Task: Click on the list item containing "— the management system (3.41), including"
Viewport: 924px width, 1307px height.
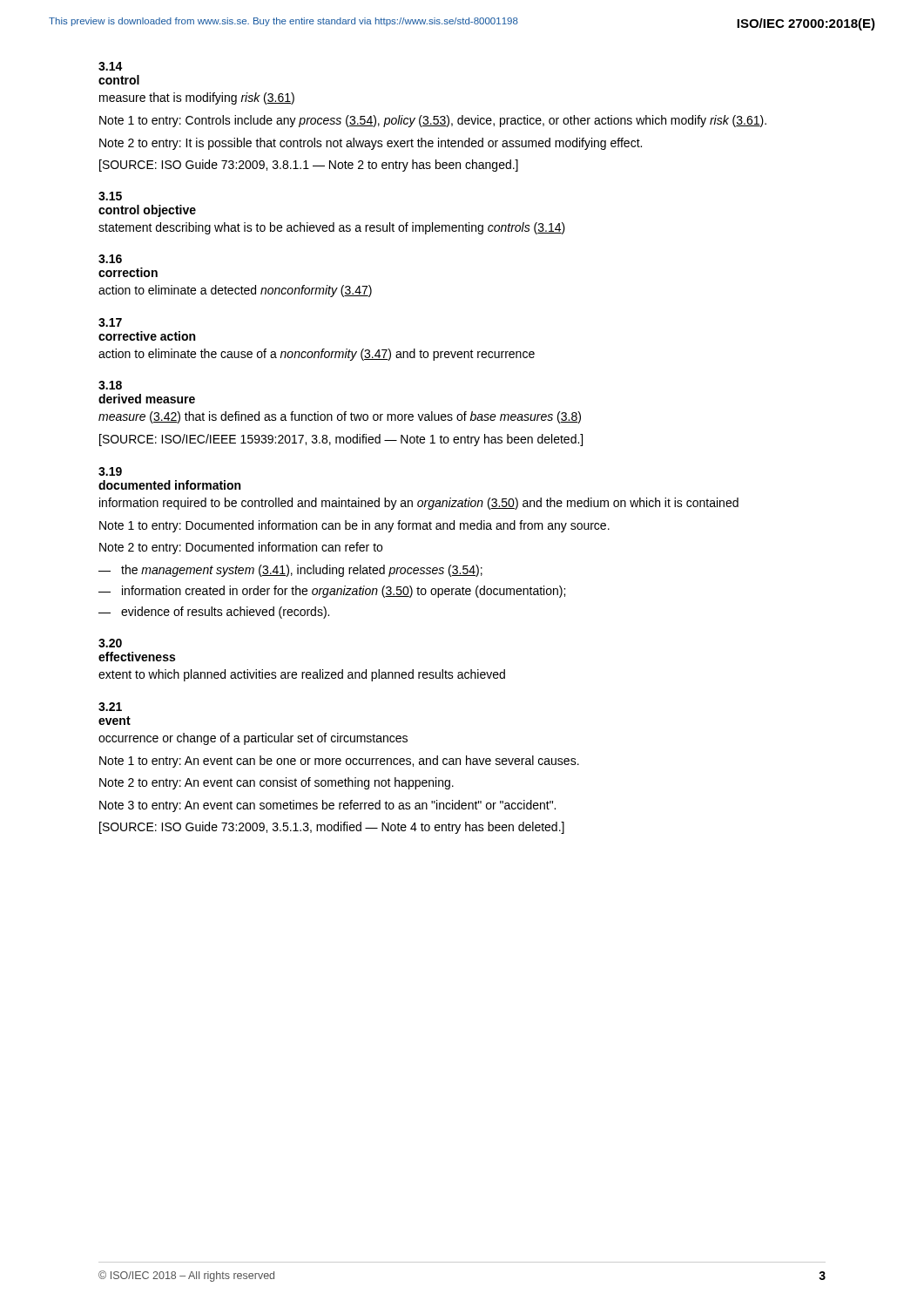Action: pos(291,570)
